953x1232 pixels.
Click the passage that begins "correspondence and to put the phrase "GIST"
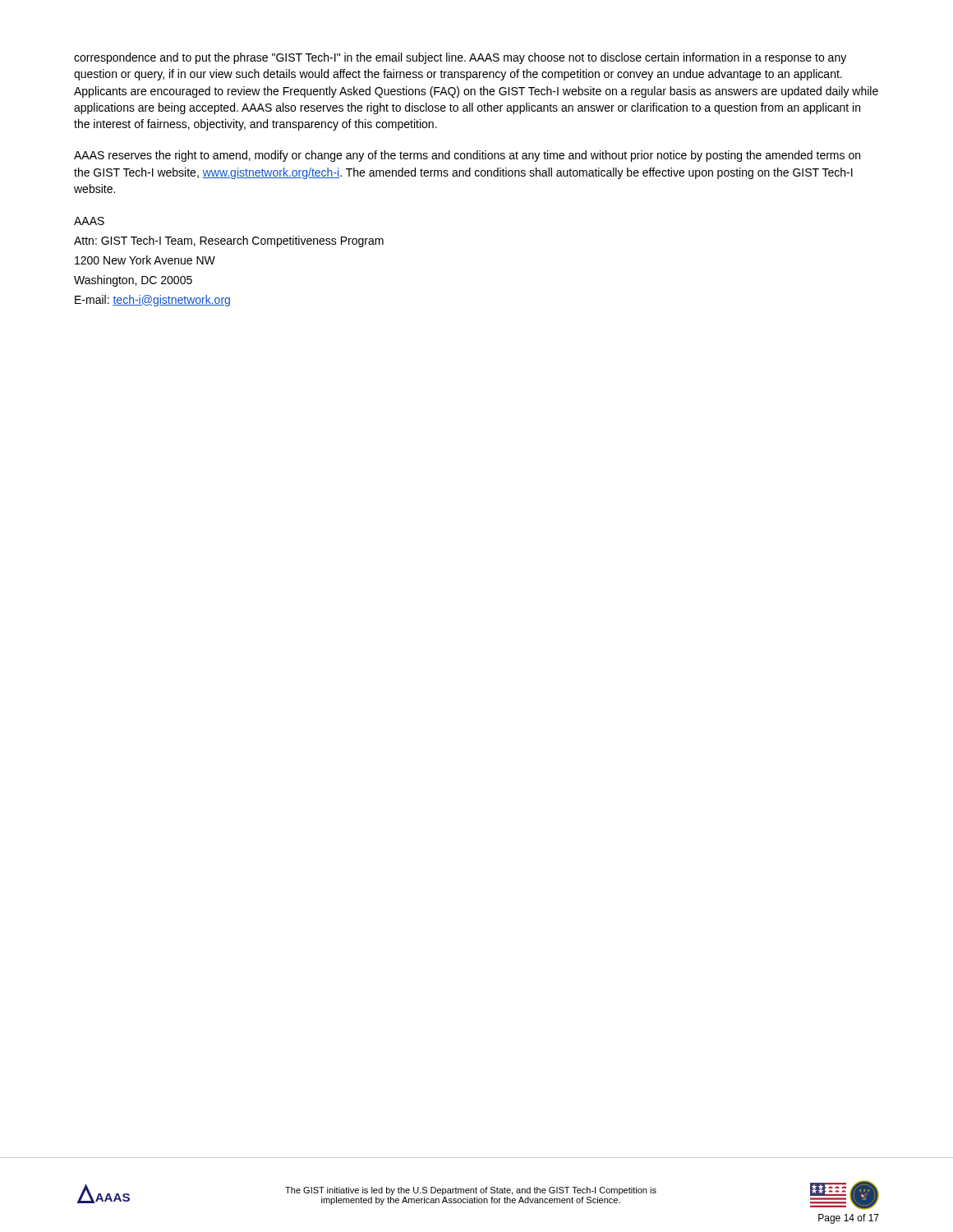point(476,91)
